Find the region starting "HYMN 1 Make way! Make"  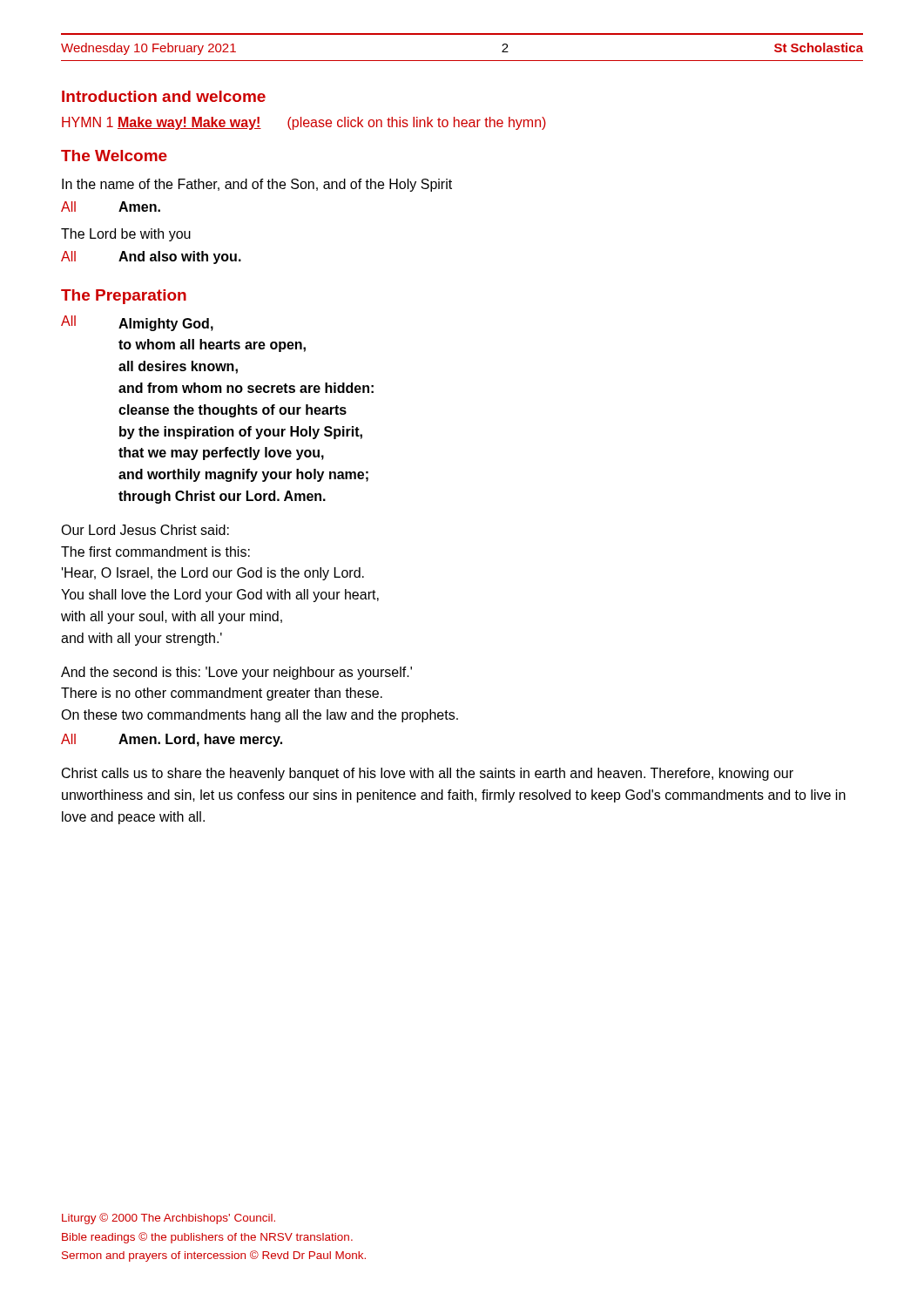304,123
